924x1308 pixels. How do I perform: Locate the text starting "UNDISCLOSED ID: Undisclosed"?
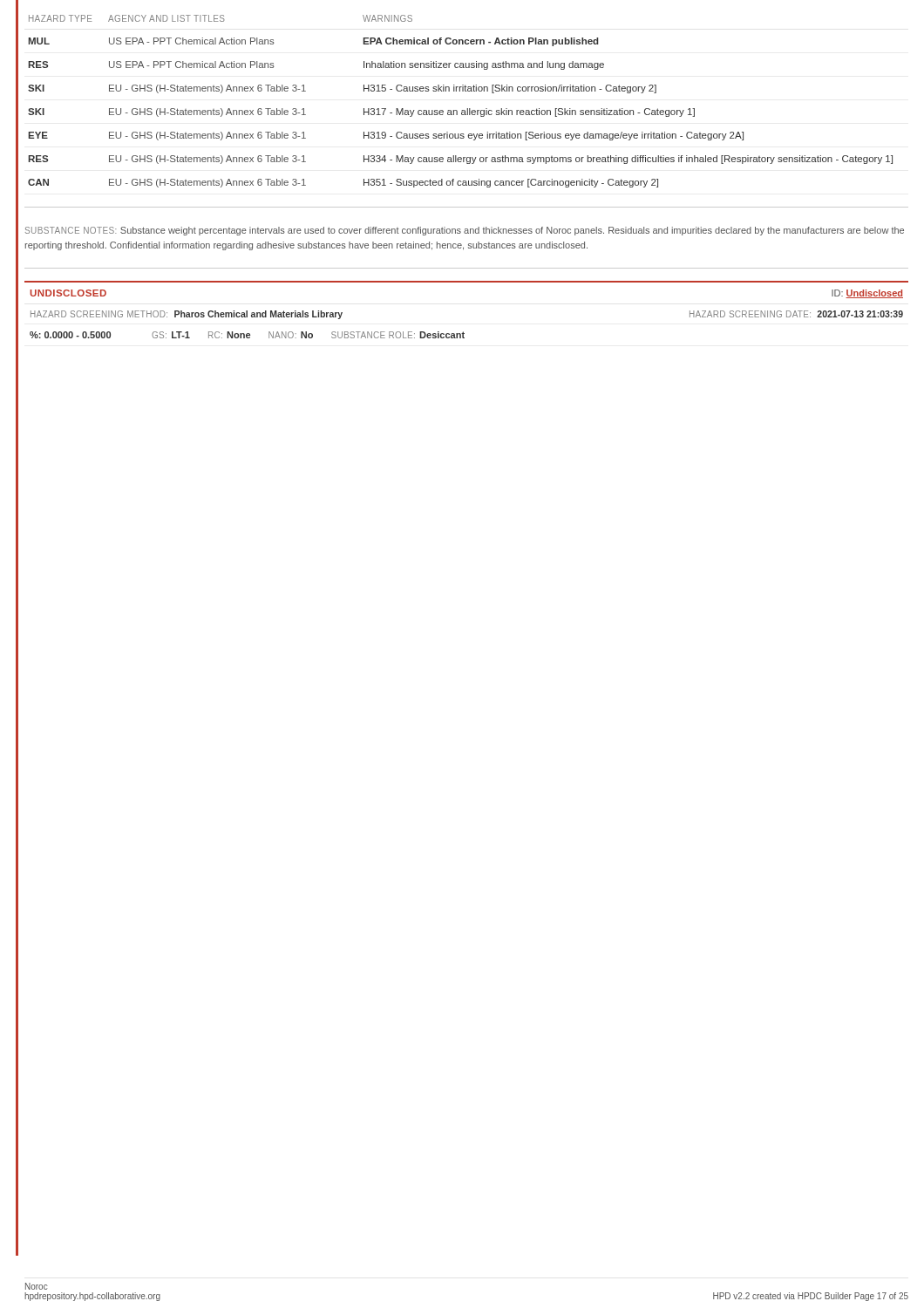tap(466, 293)
